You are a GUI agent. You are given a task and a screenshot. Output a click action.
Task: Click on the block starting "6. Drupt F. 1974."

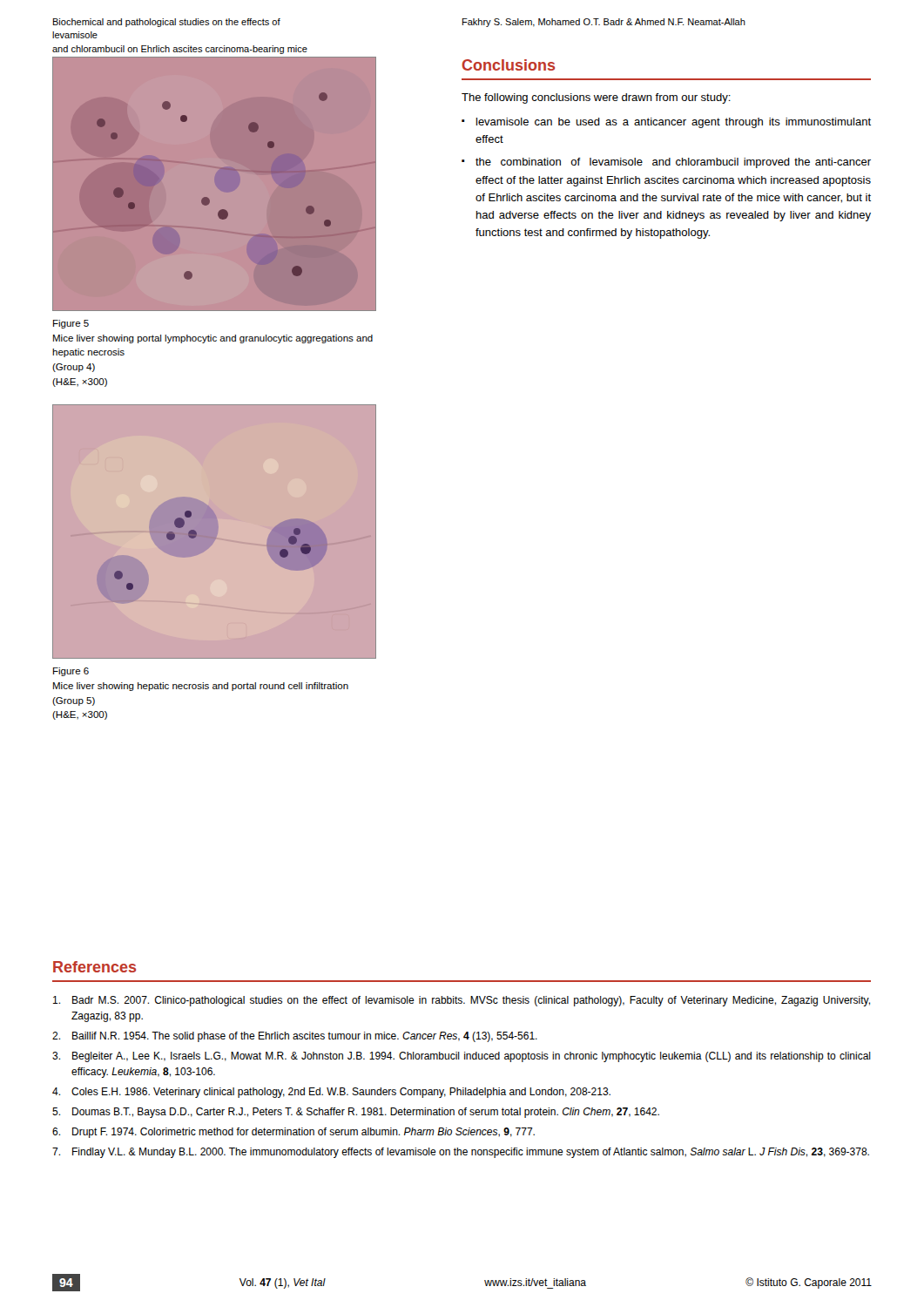294,1132
